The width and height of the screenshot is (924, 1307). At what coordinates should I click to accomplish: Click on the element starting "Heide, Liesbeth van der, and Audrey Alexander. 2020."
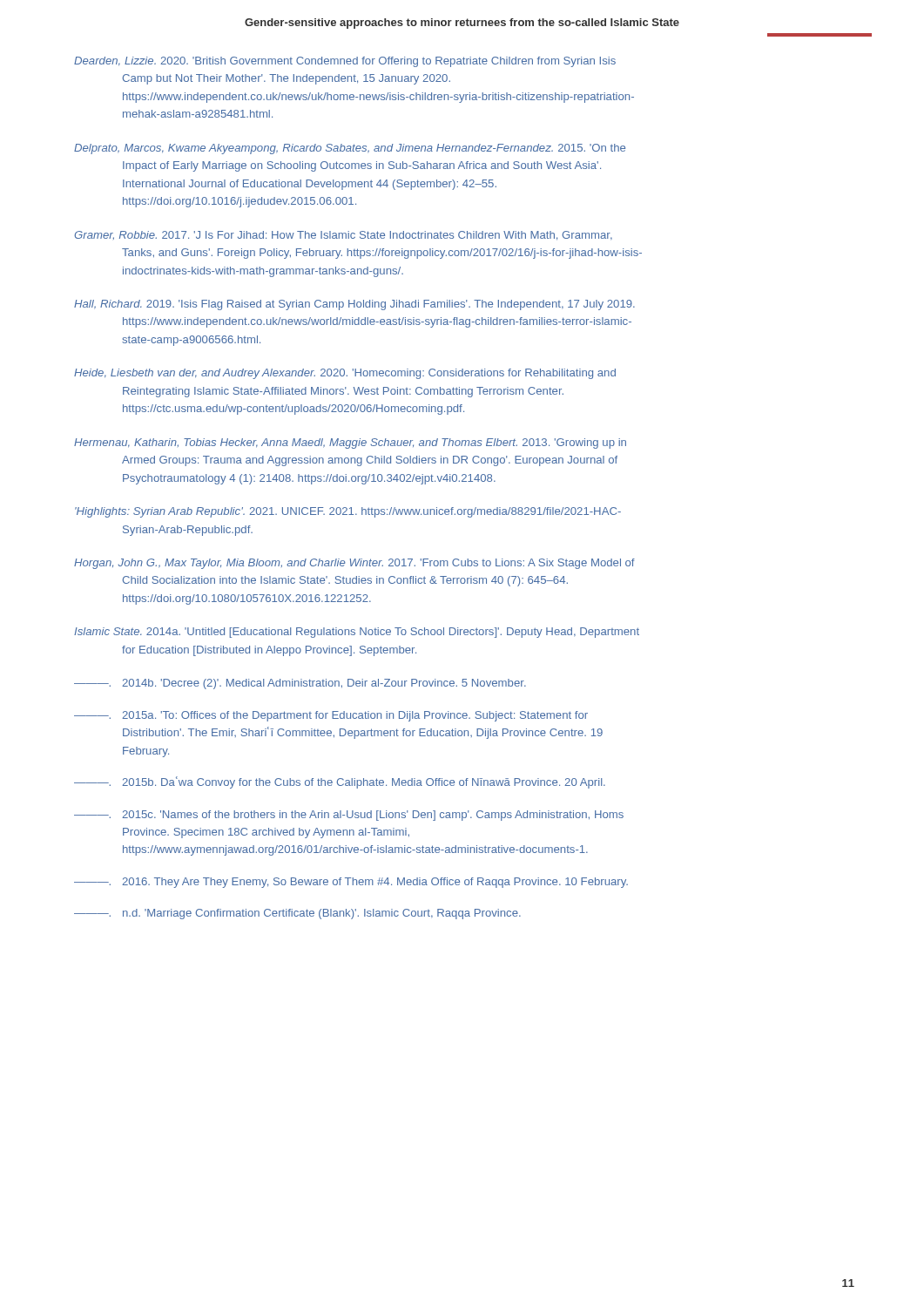464,392
